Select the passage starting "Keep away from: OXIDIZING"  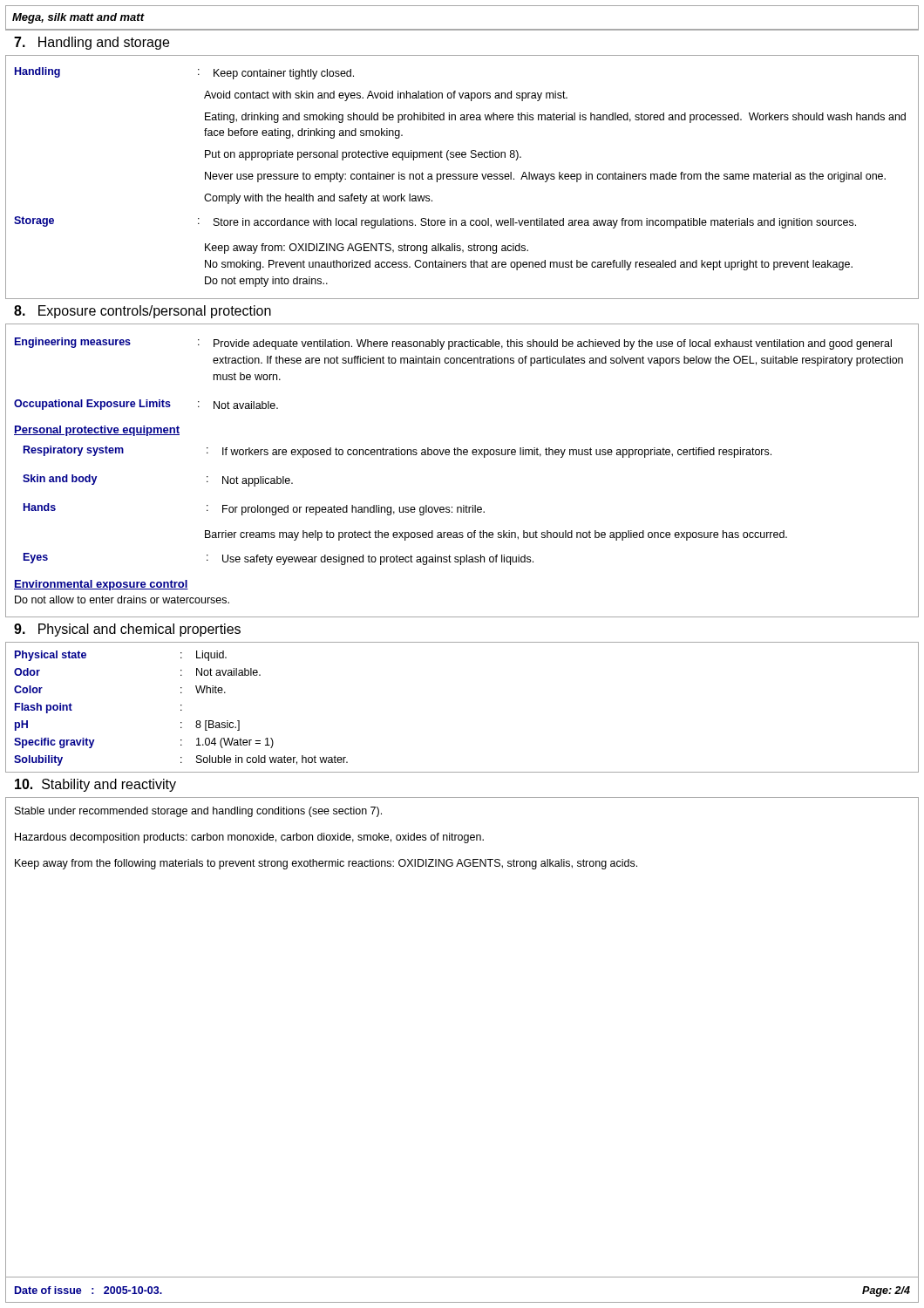[529, 264]
